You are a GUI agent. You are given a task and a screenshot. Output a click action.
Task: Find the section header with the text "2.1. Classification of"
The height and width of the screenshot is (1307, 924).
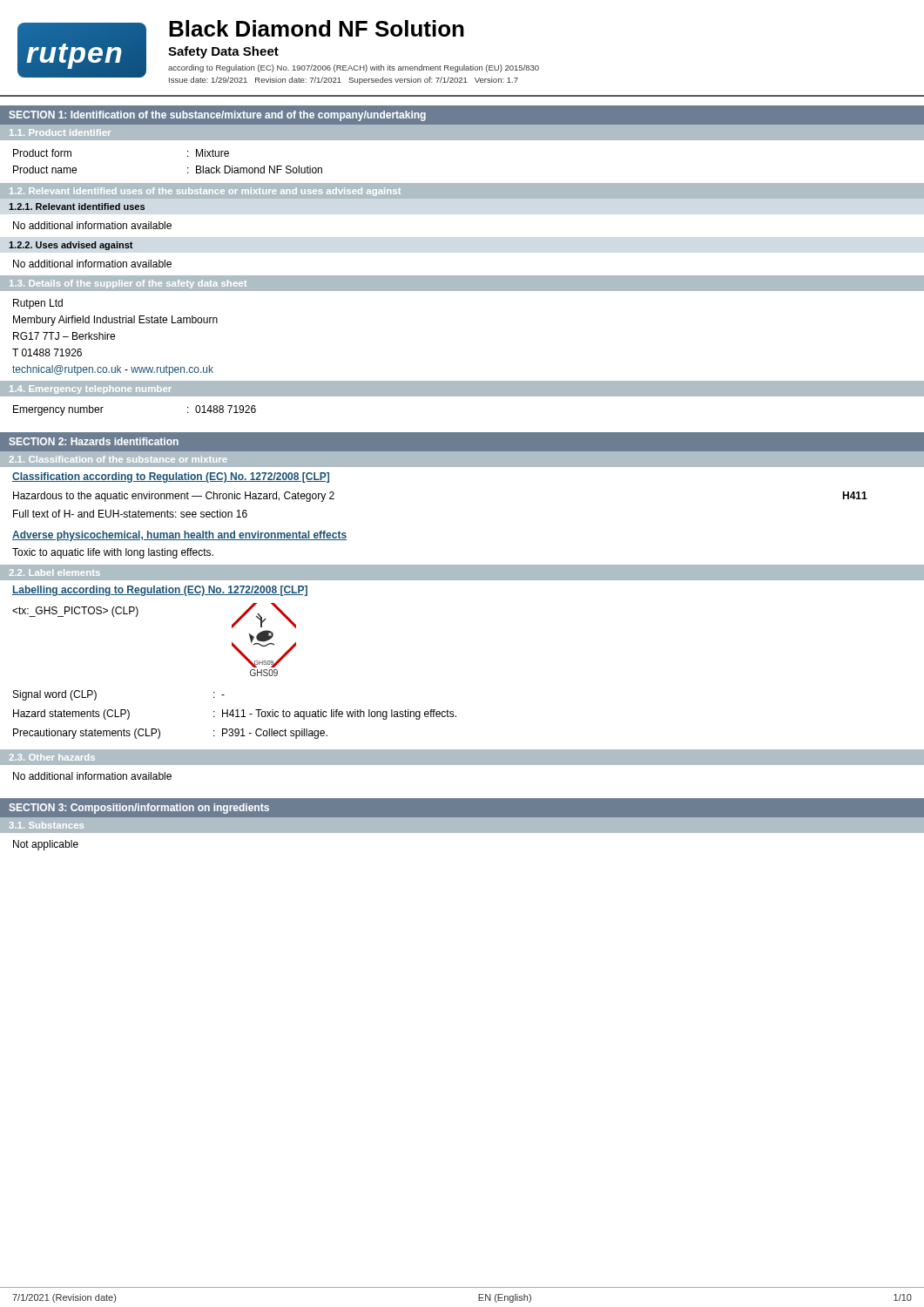[x=118, y=459]
